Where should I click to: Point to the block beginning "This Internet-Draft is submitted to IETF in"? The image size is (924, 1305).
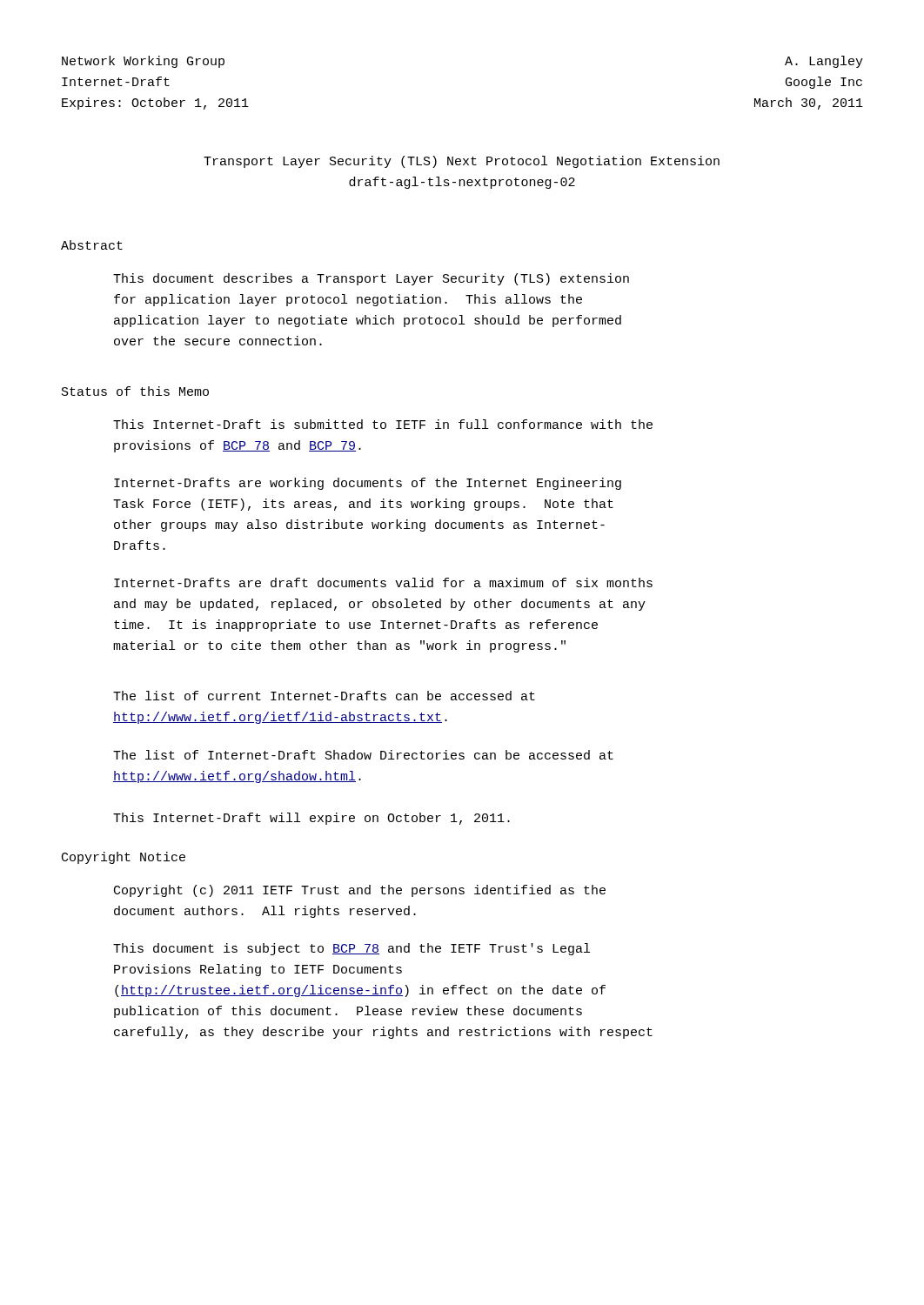pyautogui.click(x=383, y=436)
